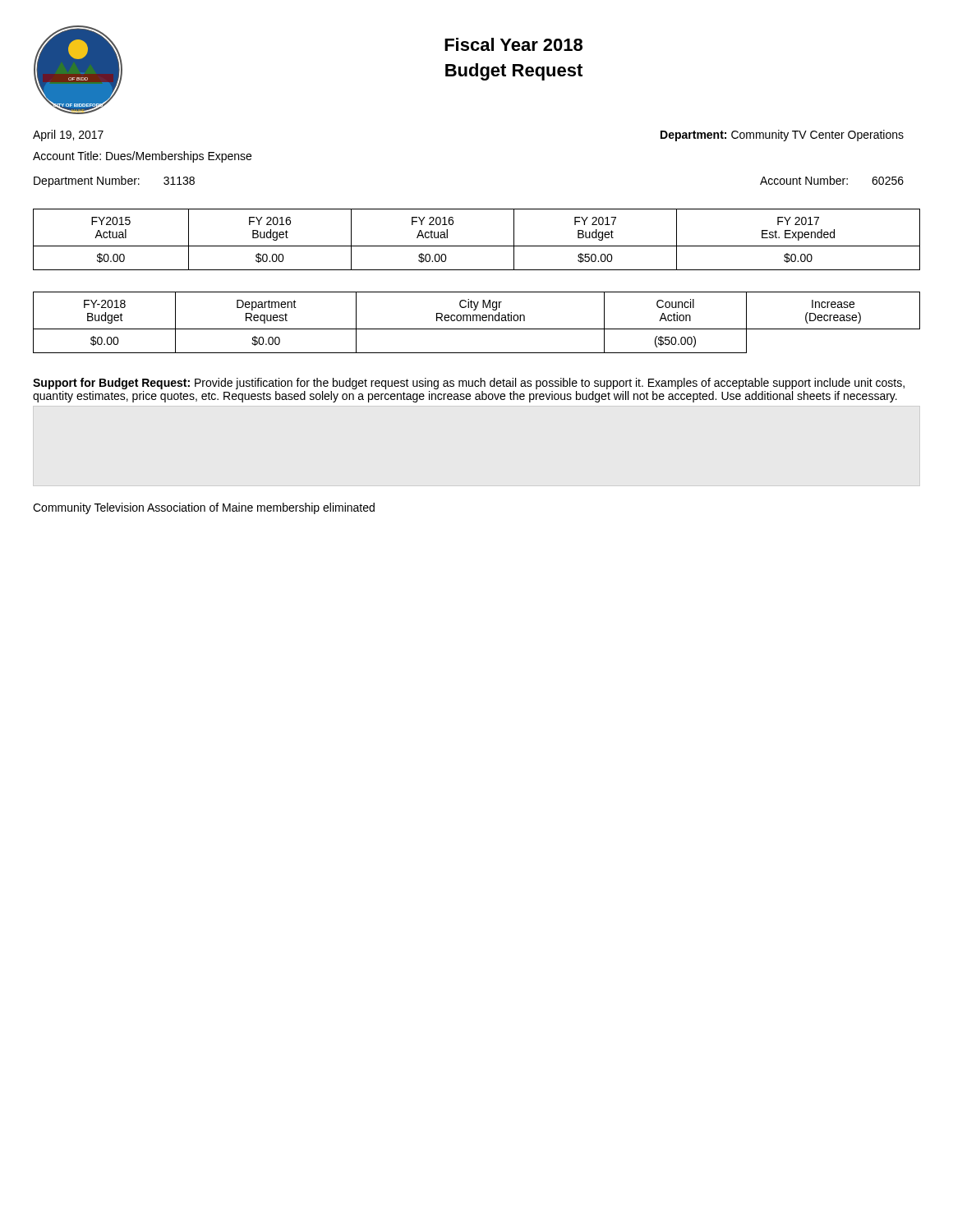Find the title
The image size is (953, 1232).
(513, 58)
